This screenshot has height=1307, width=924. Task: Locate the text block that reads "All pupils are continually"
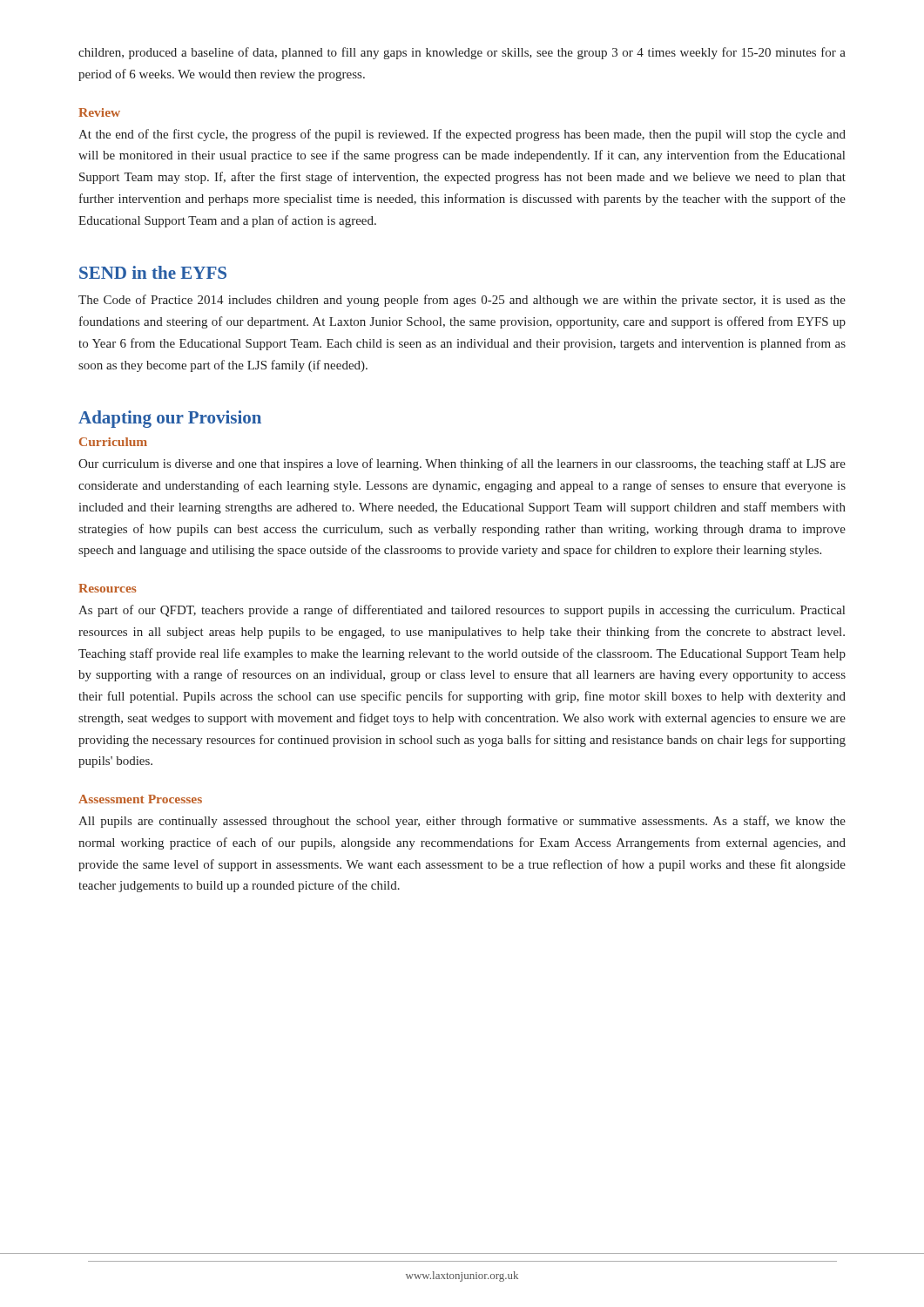pyautogui.click(x=462, y=853)
